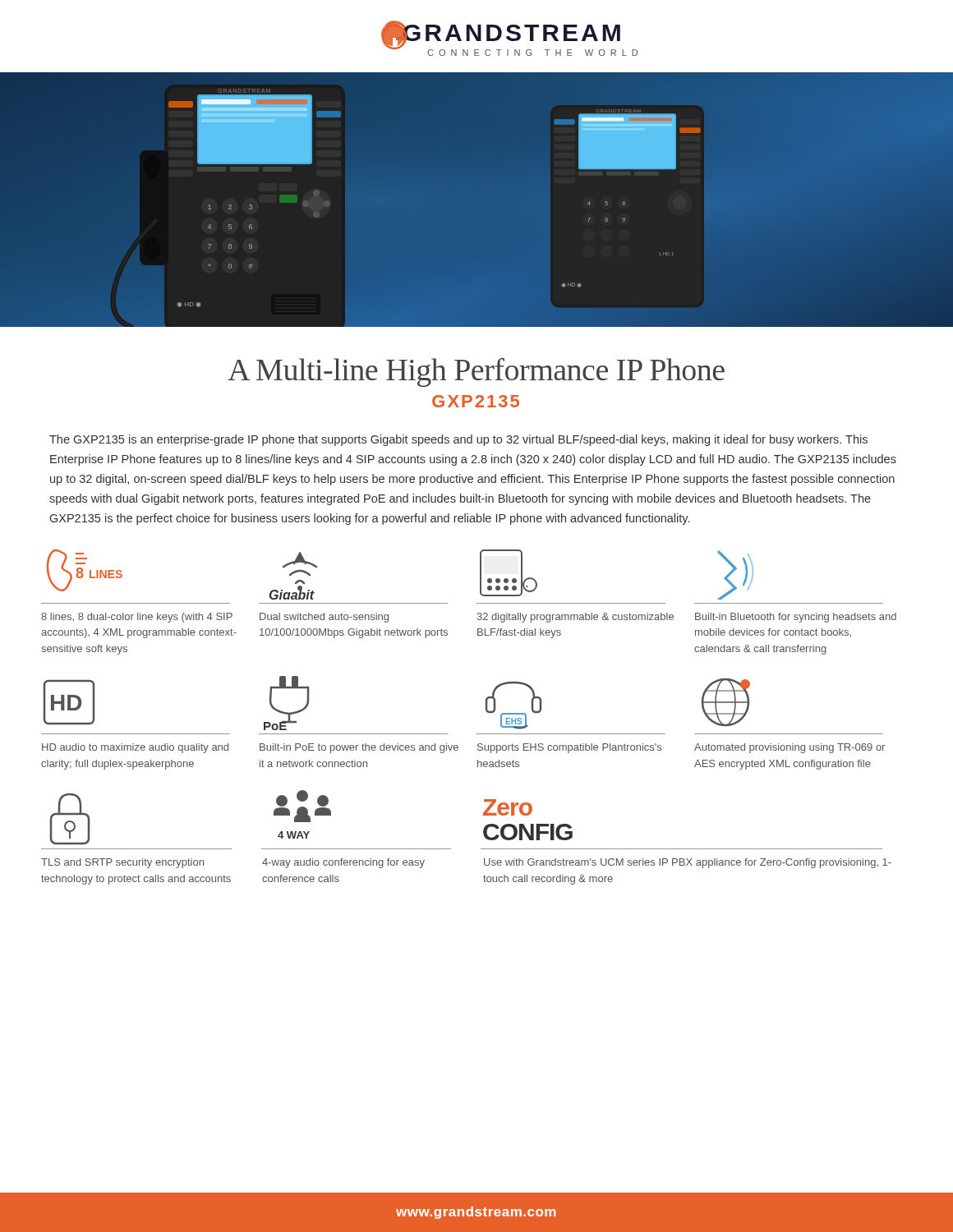Where is the passage that starts "8 lines, 8 dual-color line"?
953x1232 pixels.
point(139,632)
